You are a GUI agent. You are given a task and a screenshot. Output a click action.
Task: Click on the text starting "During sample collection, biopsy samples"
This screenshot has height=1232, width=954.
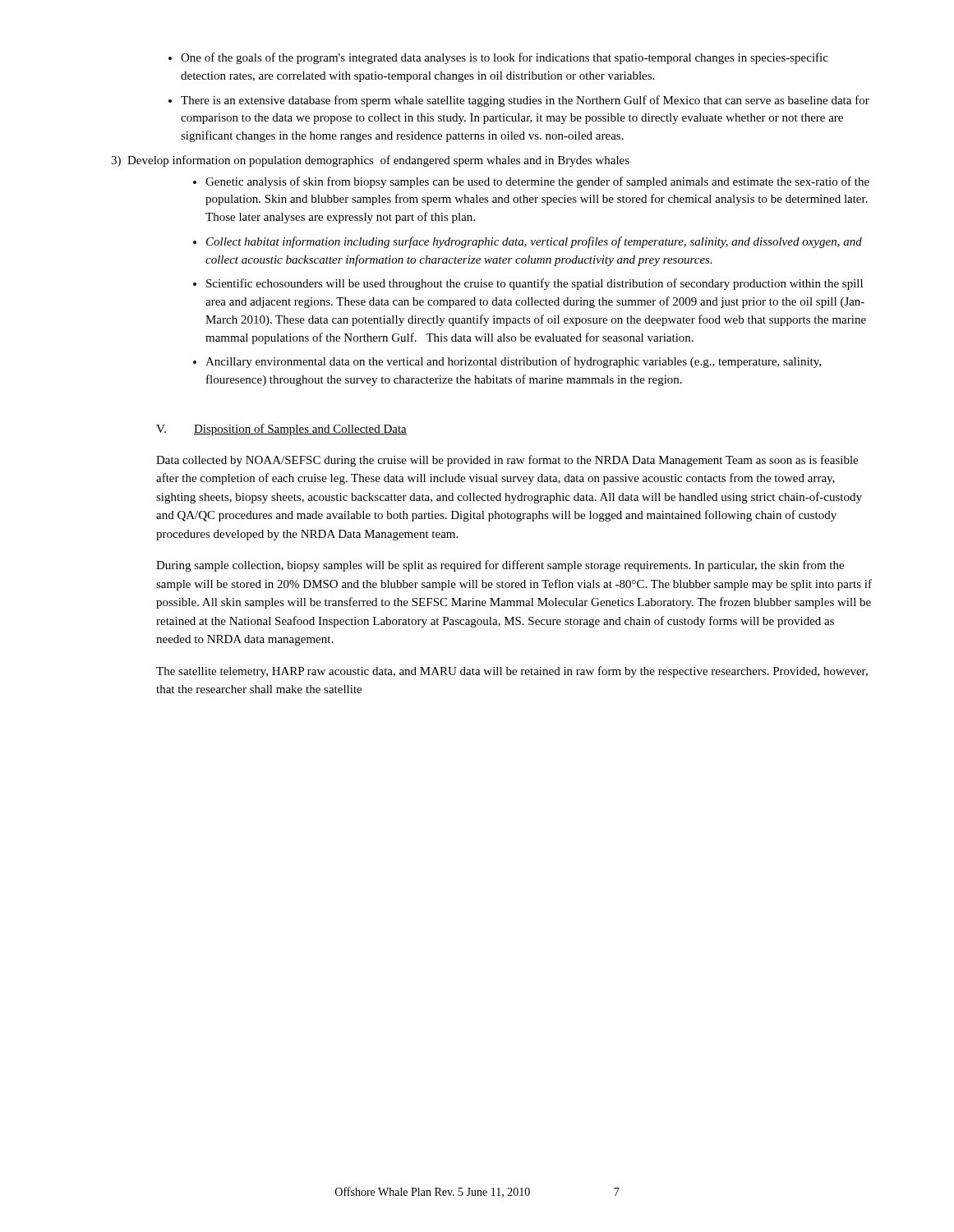coord(514,602)
